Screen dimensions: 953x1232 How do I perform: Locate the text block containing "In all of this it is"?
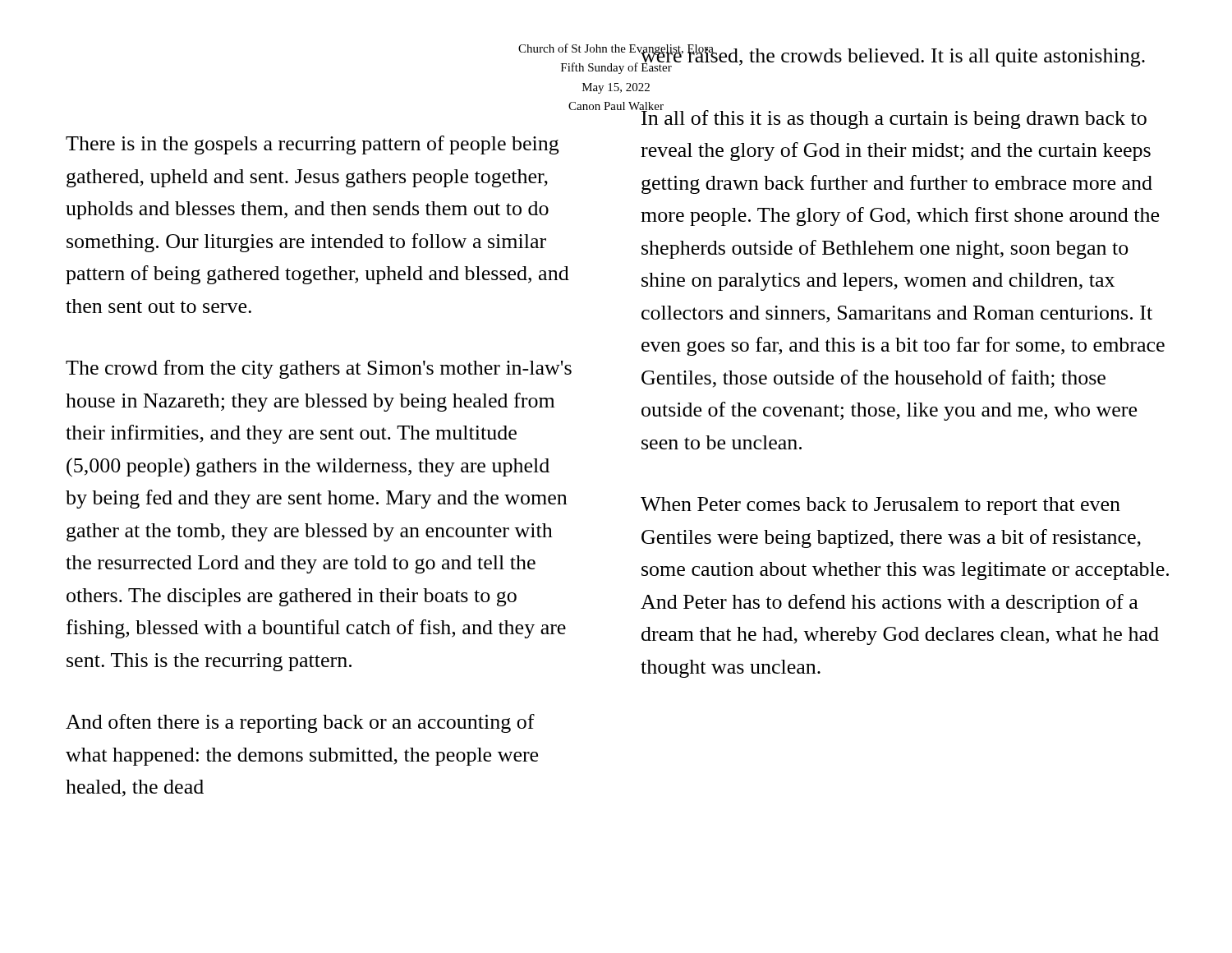903,280
